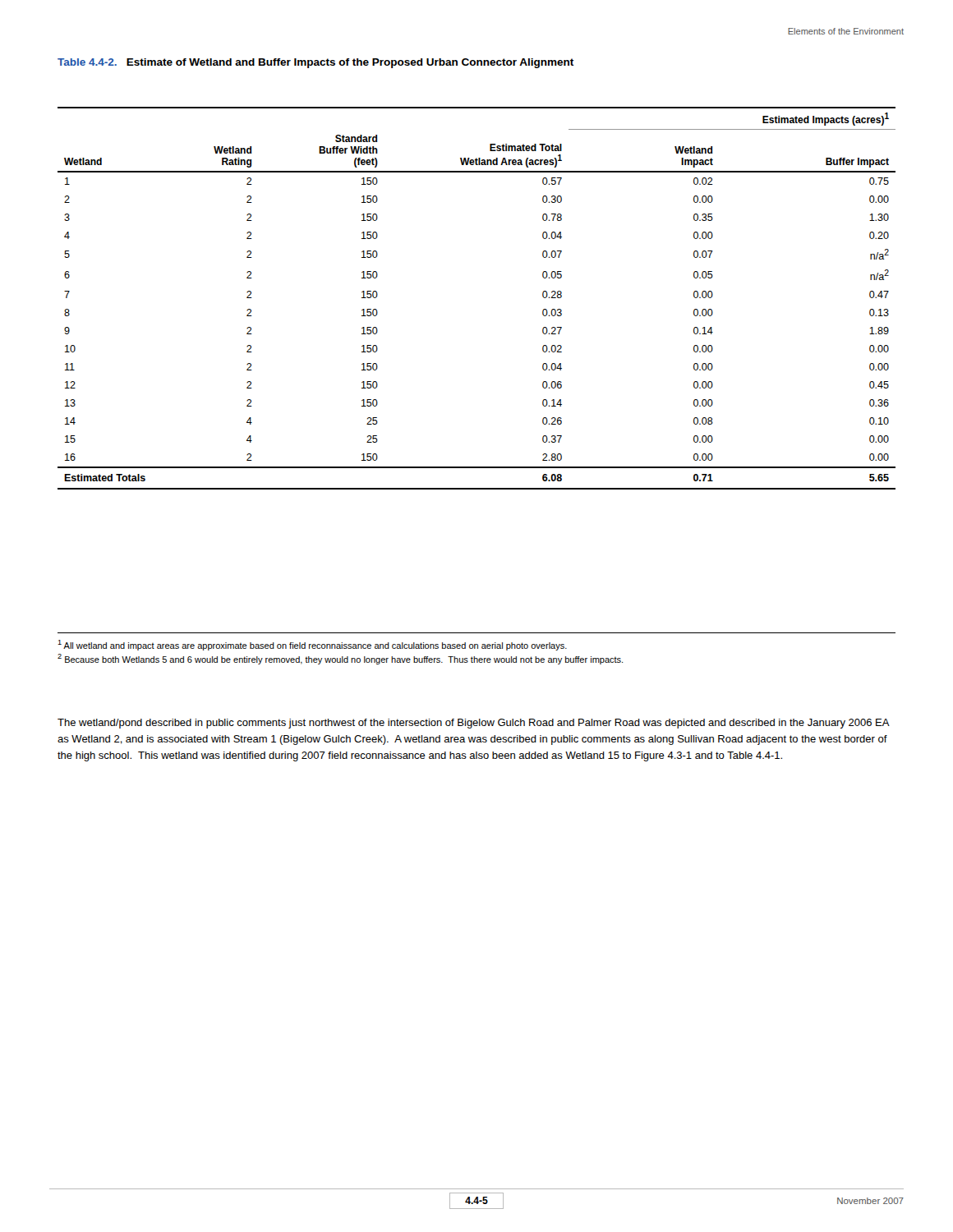Find the block on this page that starts "The wetland/pond described in public"
Screen dimensions: 1232x953
pyautogui.click(x=473, y=739)
